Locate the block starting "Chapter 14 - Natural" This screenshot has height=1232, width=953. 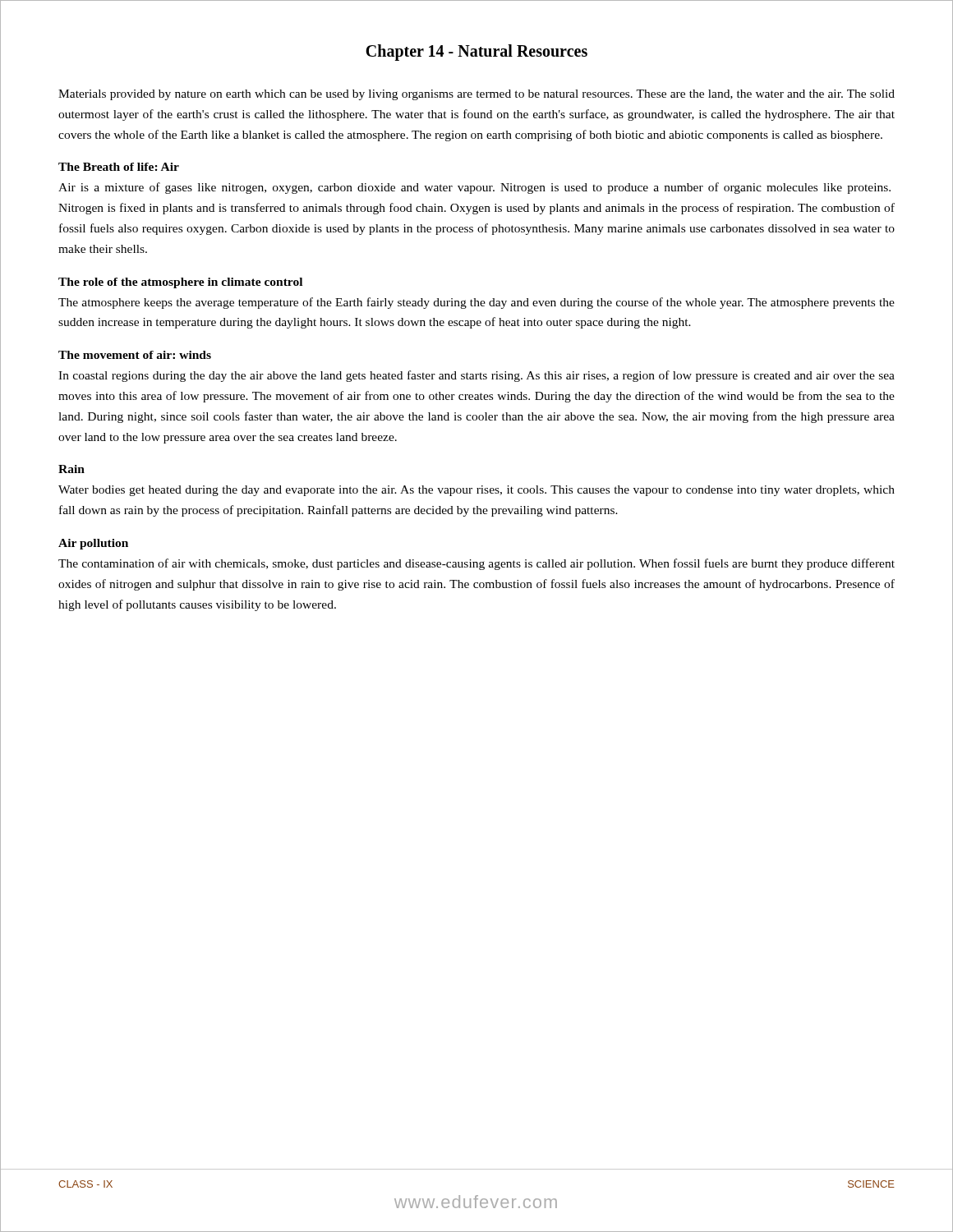pyautogui.click(x=476, y=51)
